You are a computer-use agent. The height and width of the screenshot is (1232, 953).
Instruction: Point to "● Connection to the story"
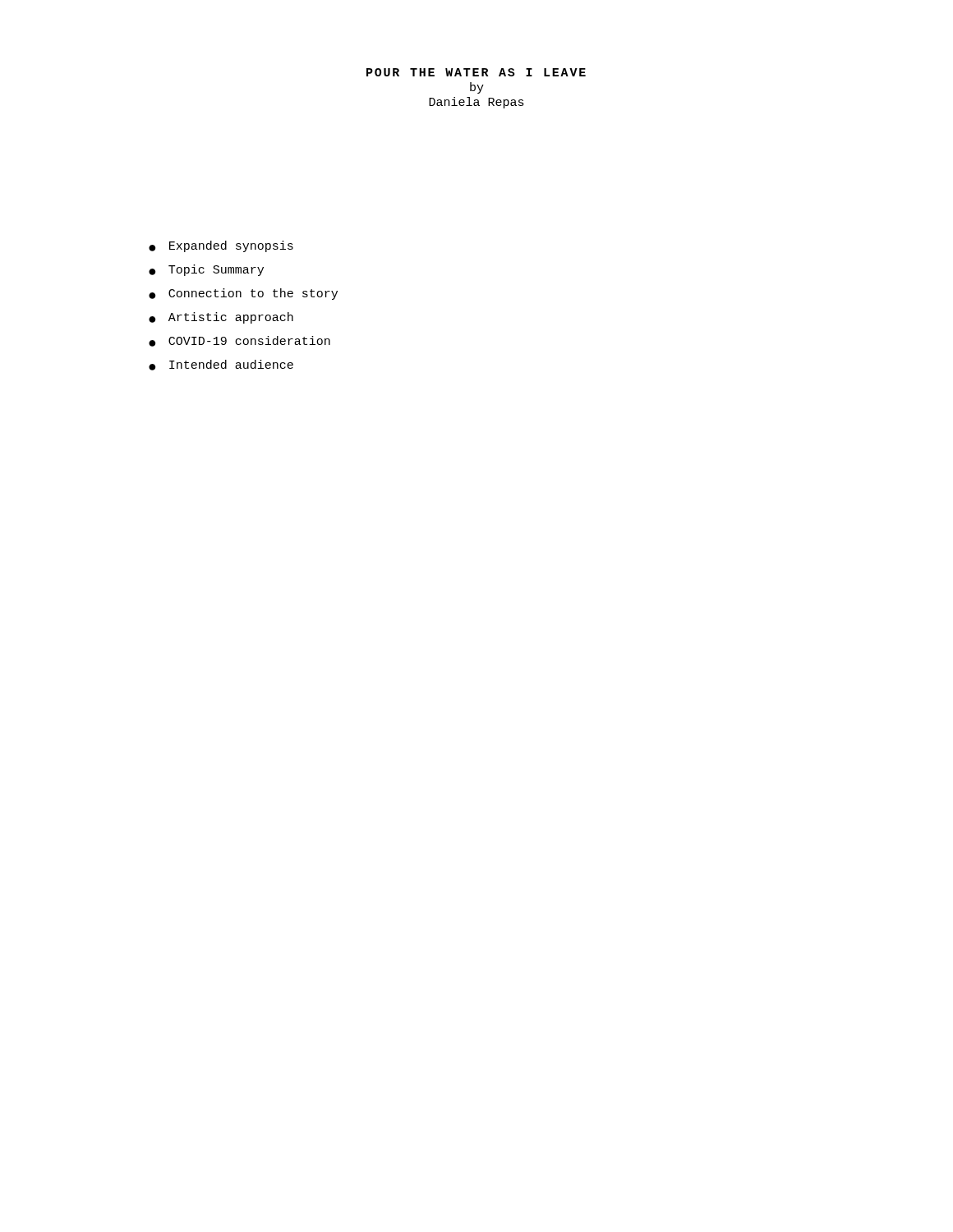click(x=243, y=296)
